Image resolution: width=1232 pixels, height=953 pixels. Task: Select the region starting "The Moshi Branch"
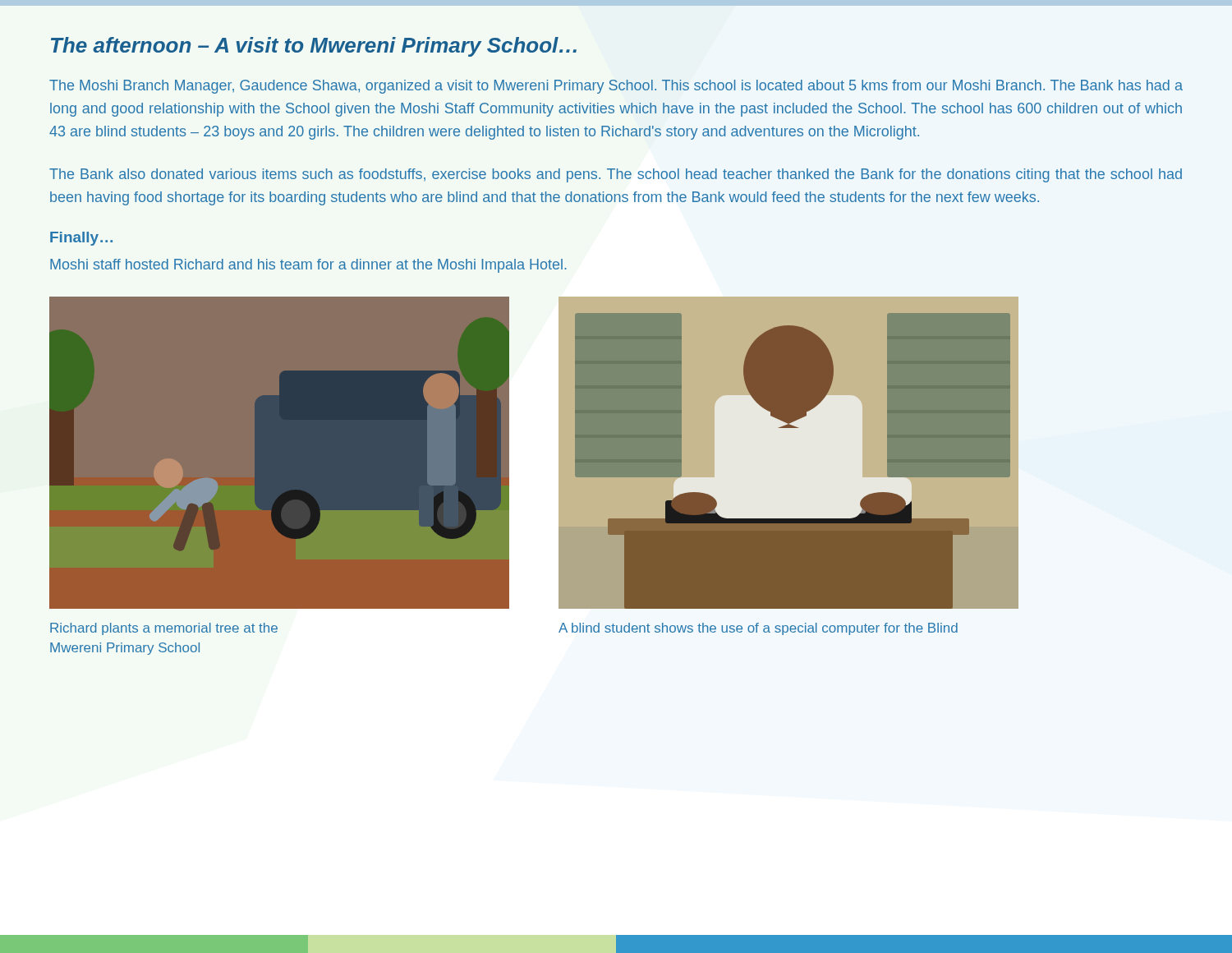pyautogui.click(x=616, y=108)
